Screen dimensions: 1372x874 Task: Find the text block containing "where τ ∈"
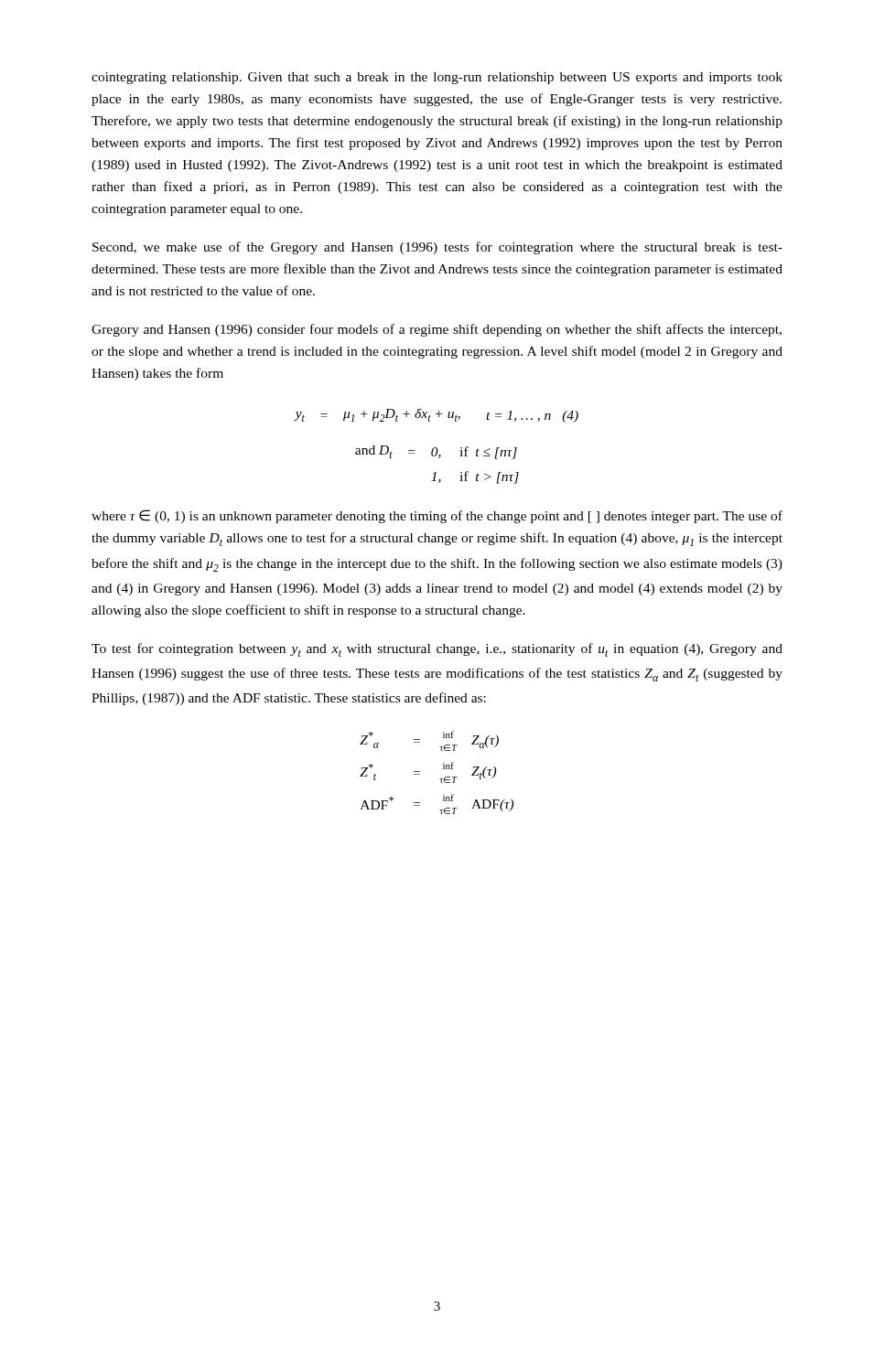[x=437, y=563]
